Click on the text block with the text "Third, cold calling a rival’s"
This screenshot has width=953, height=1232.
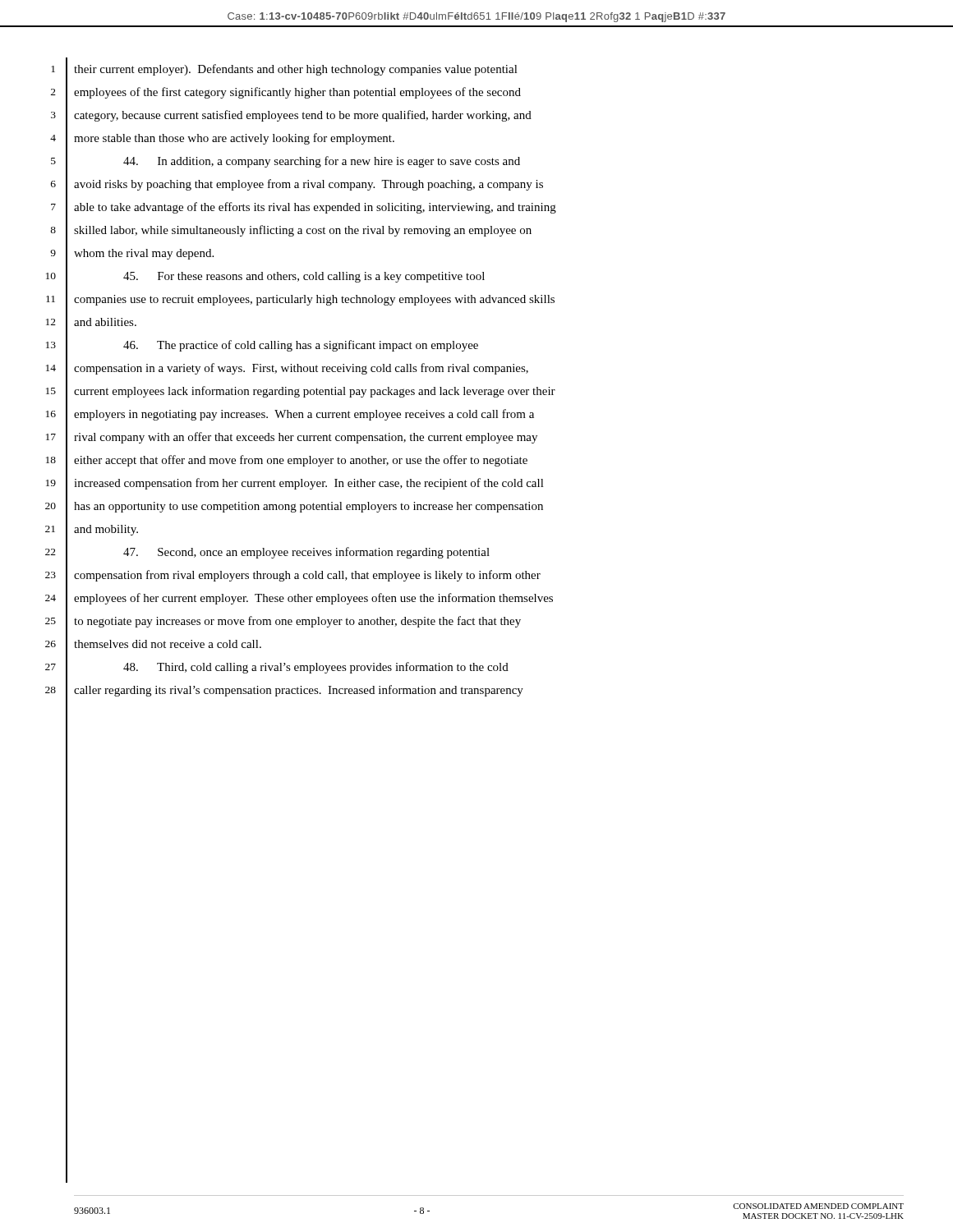(x=299, y=678)
